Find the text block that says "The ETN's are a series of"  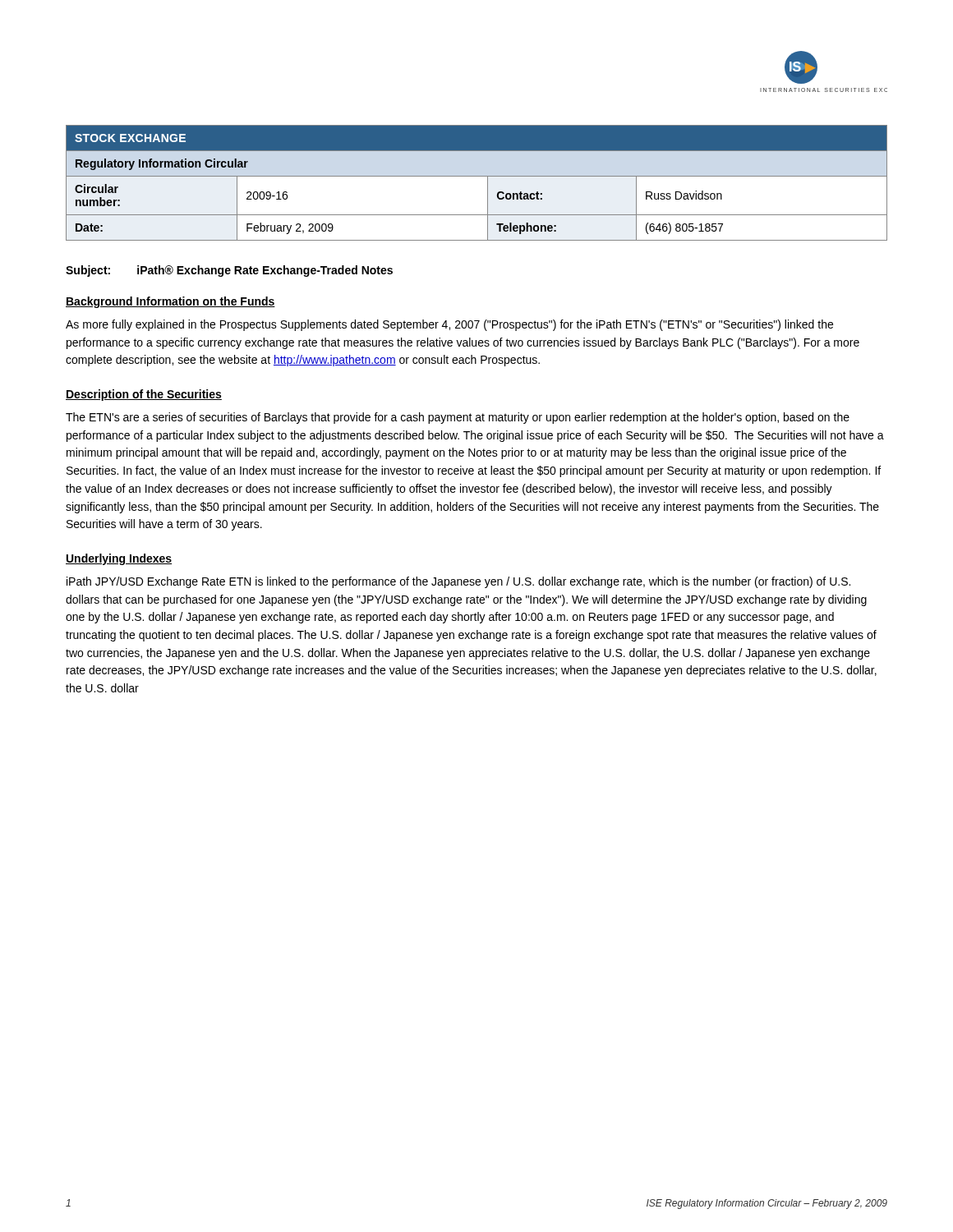[475, 471]
